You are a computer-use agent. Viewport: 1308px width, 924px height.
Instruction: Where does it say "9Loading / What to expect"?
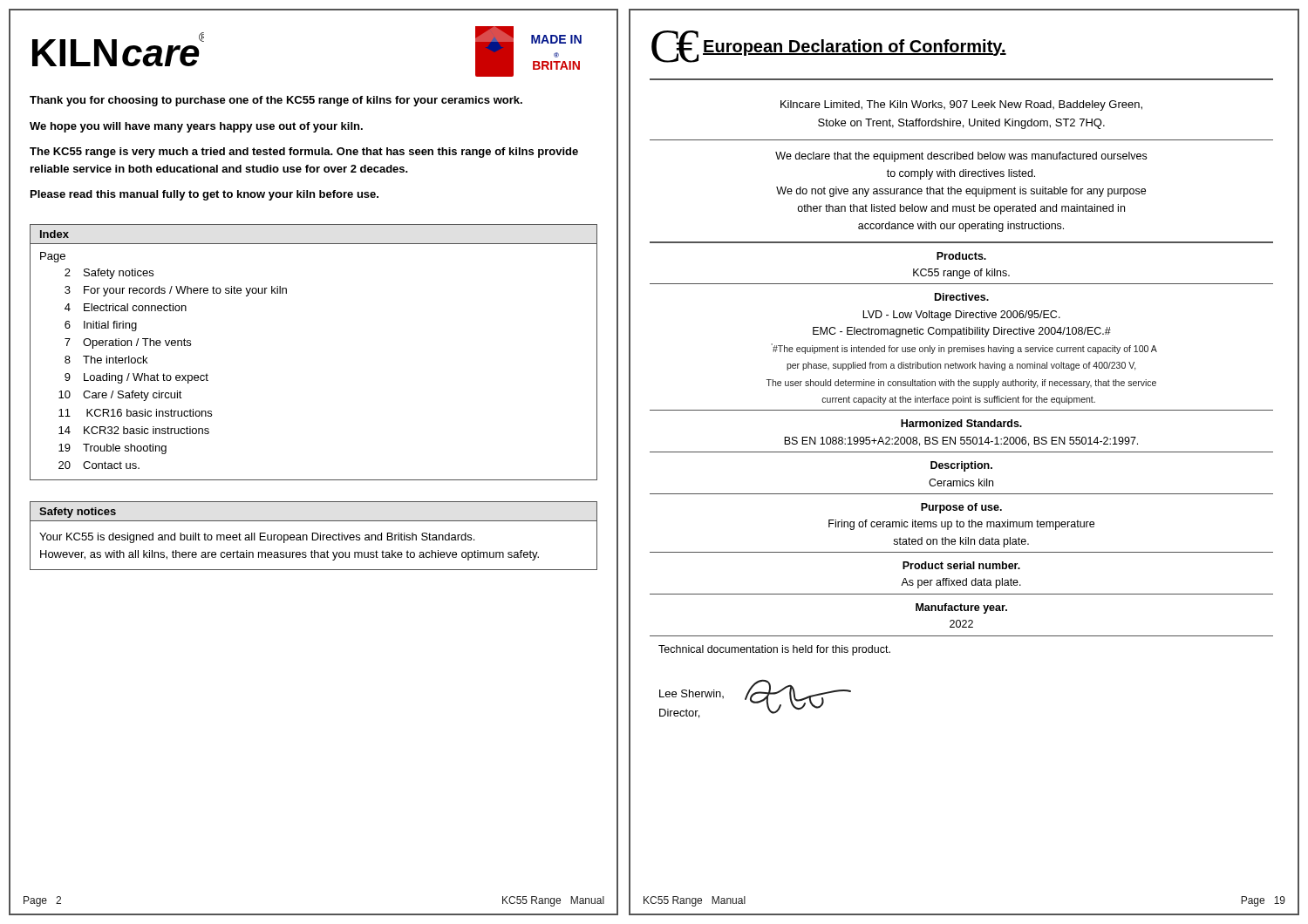(136, 378)
